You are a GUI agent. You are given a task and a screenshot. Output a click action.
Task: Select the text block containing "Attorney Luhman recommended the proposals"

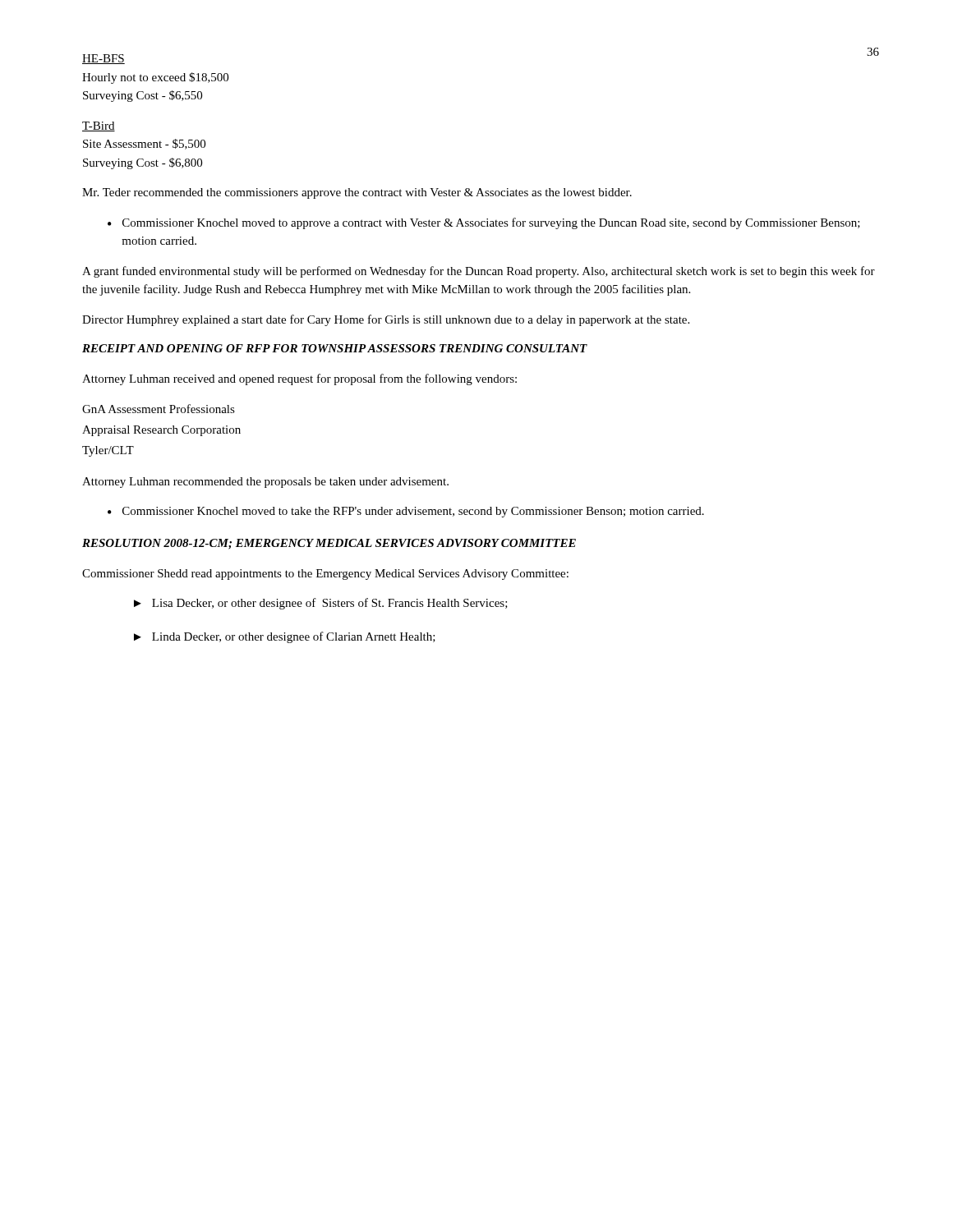click(266, 481)
